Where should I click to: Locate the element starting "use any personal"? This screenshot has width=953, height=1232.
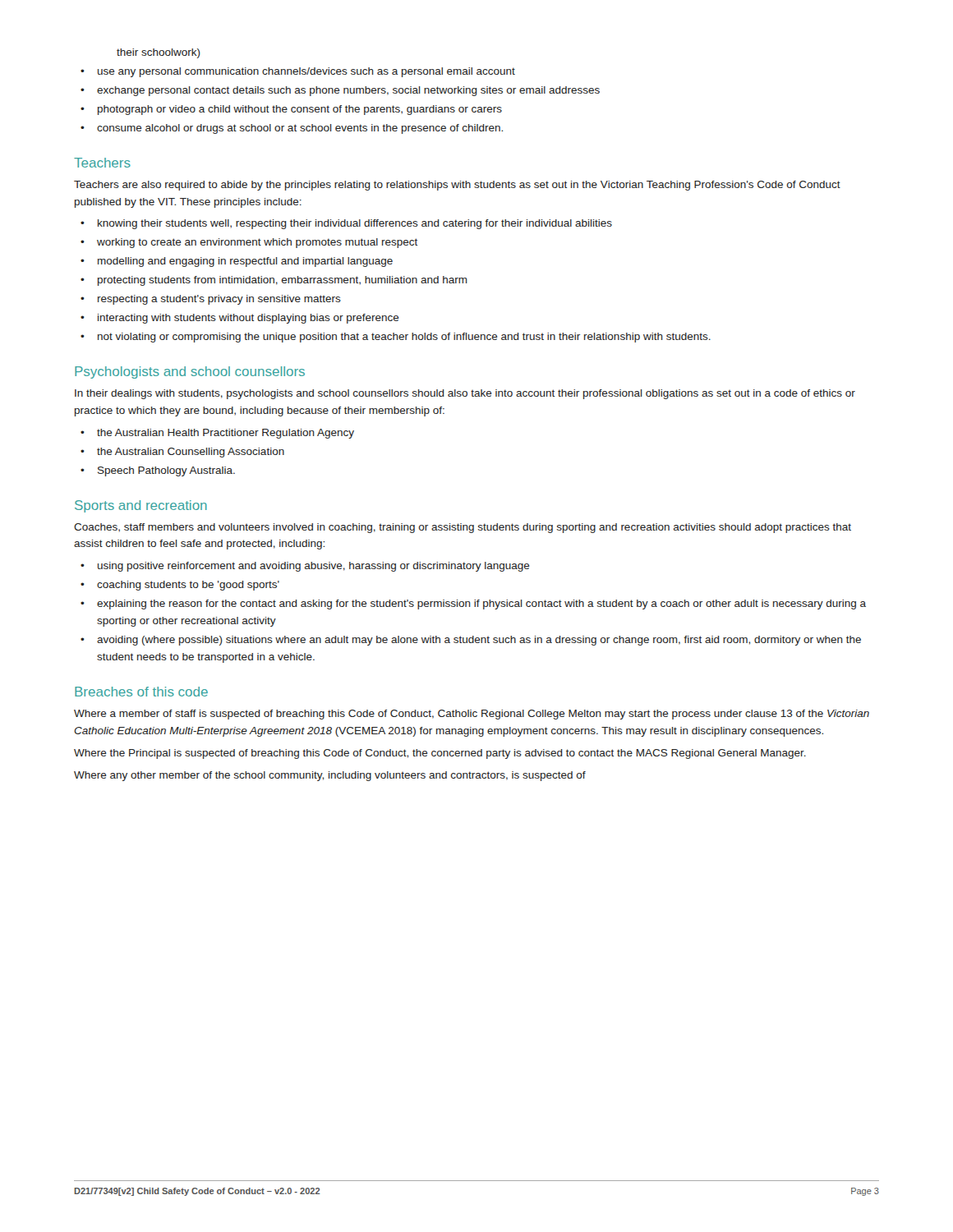pos(306,71)
